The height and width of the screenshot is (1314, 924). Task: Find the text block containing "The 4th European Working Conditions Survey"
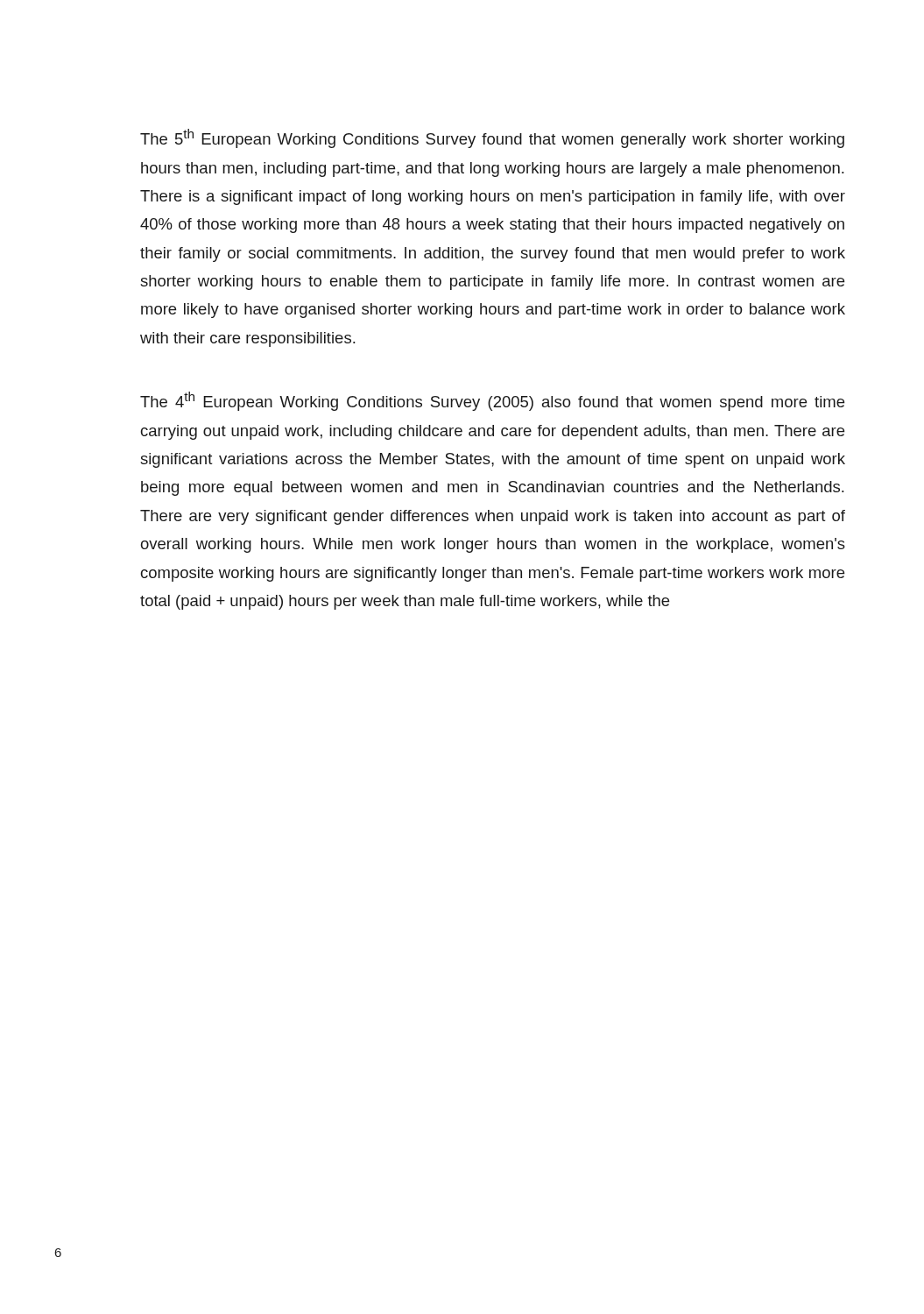[x=493, y=499]
